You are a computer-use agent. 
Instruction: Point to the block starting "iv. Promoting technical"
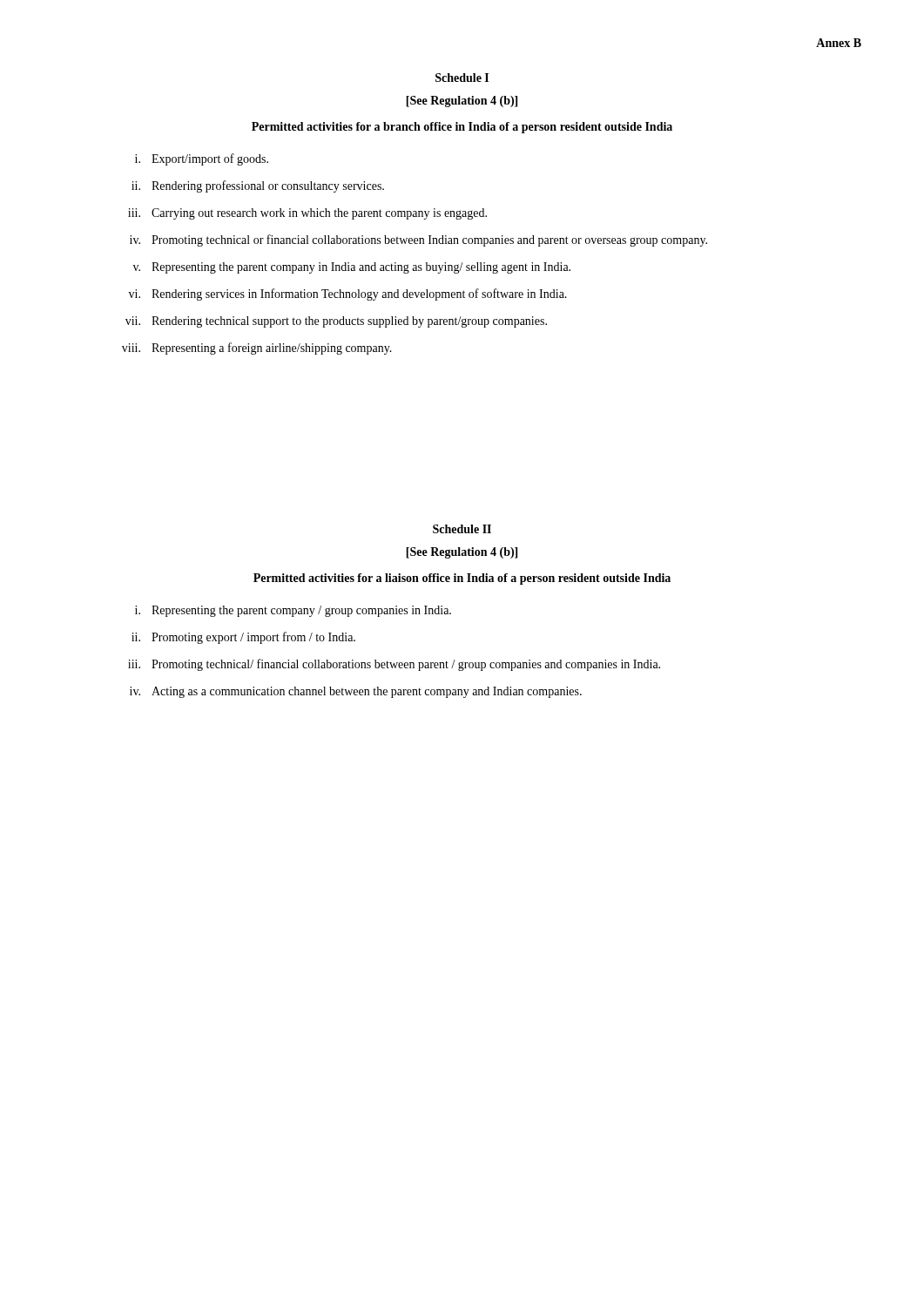[462, 240]
